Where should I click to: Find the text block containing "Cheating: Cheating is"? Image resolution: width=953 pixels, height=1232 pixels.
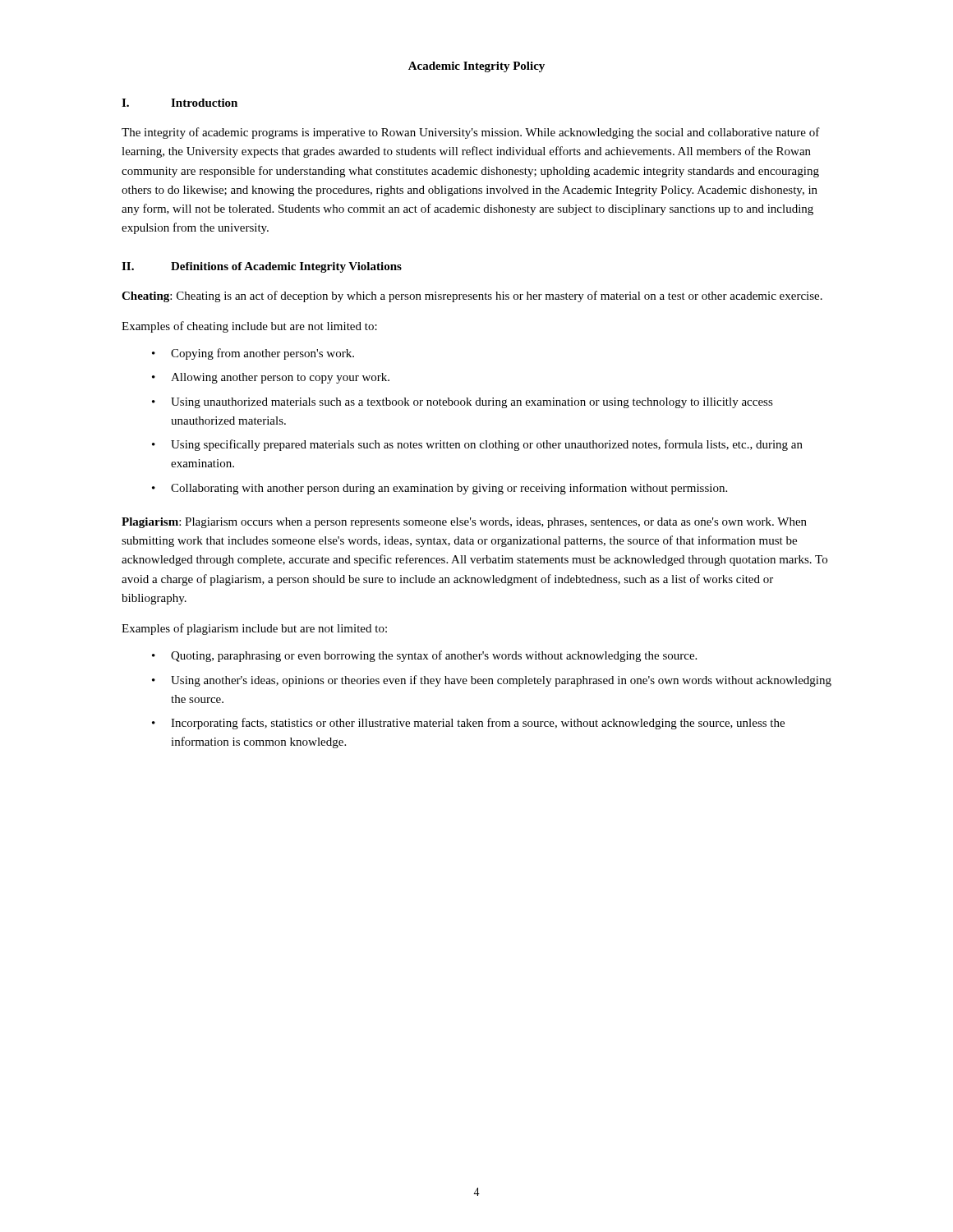click(472, 295)
